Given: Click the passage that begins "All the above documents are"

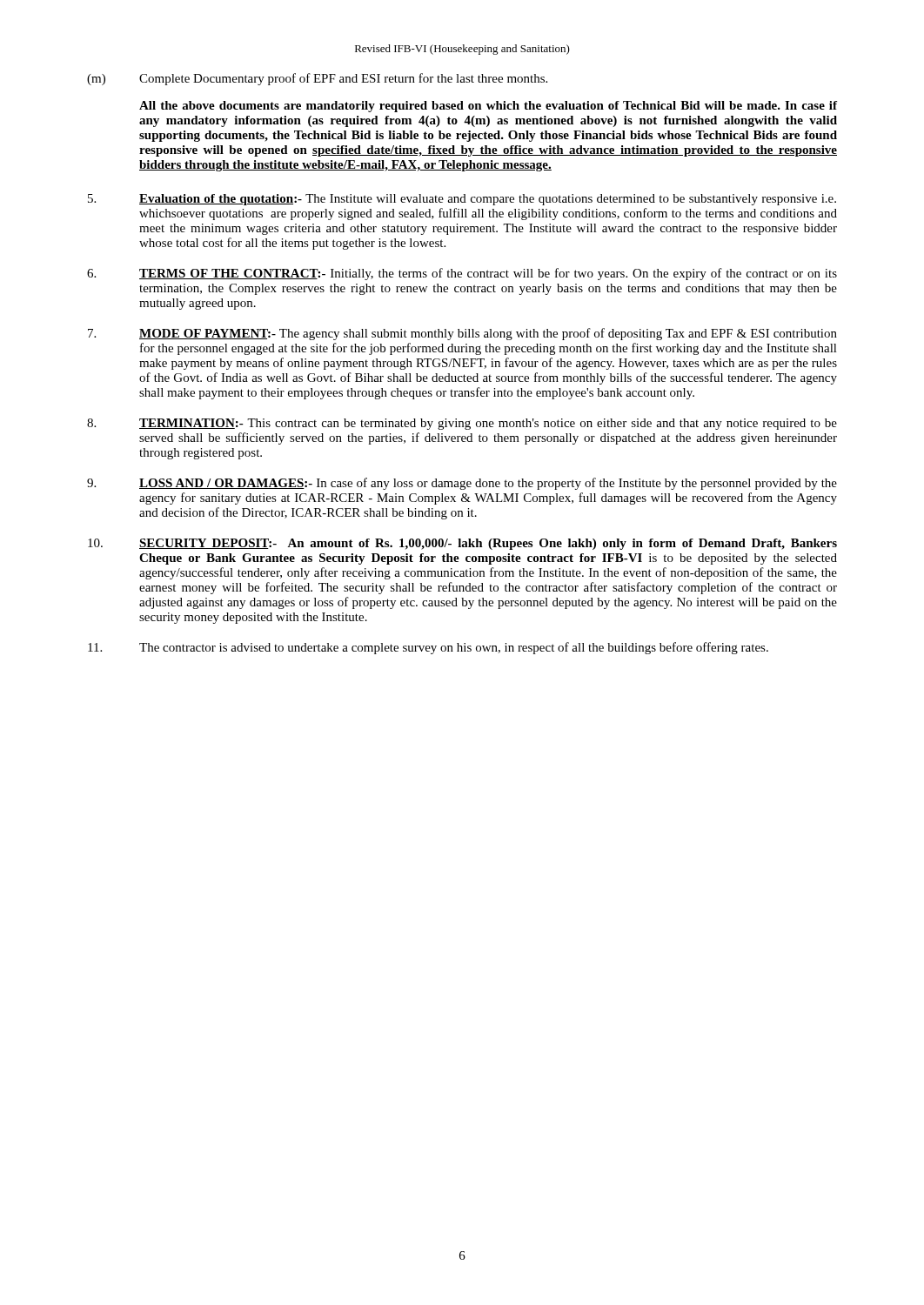Looking at the screenshot, I should click(x=488, y=135).
